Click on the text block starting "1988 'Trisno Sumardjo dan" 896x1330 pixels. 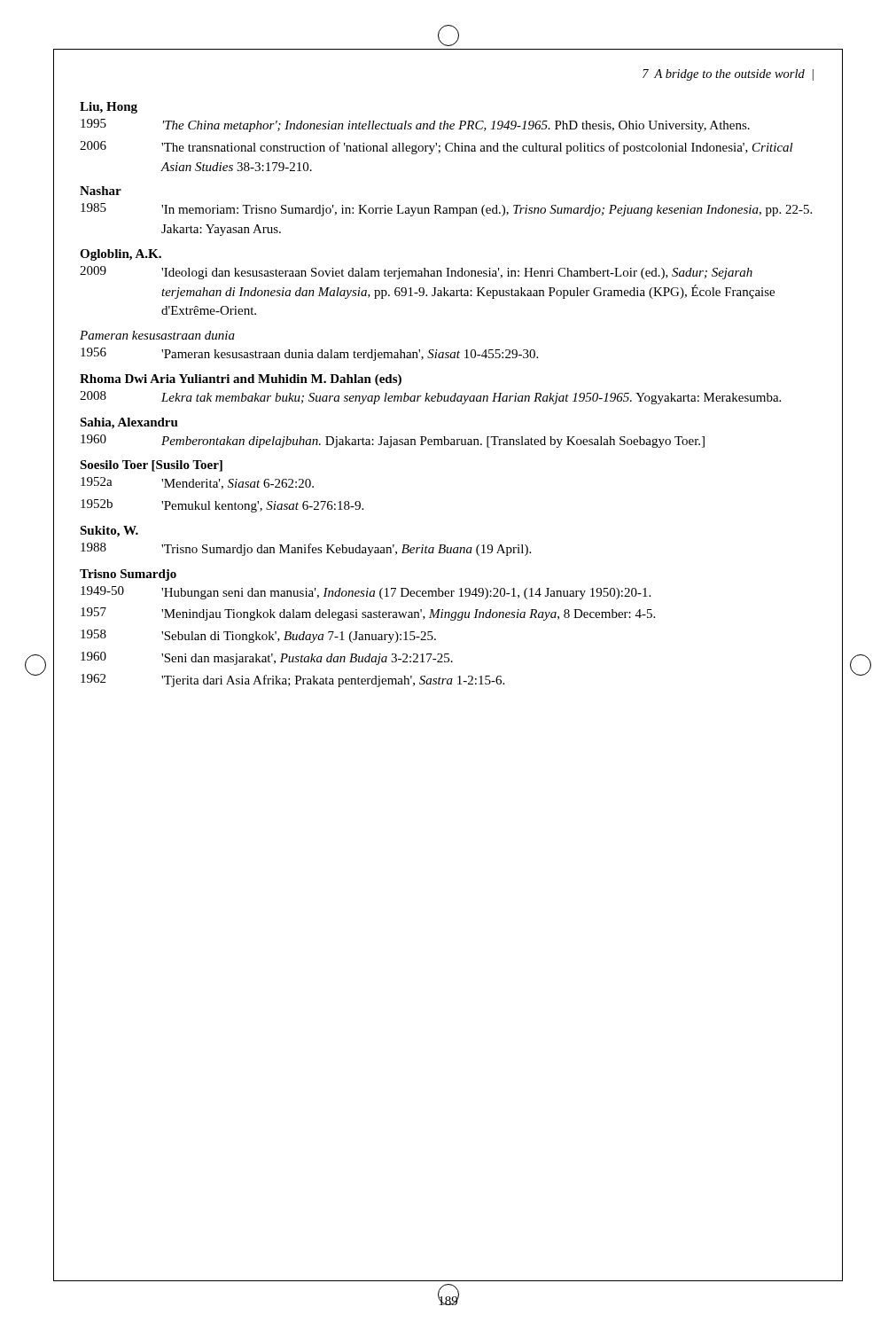click(x=448, y=549)
